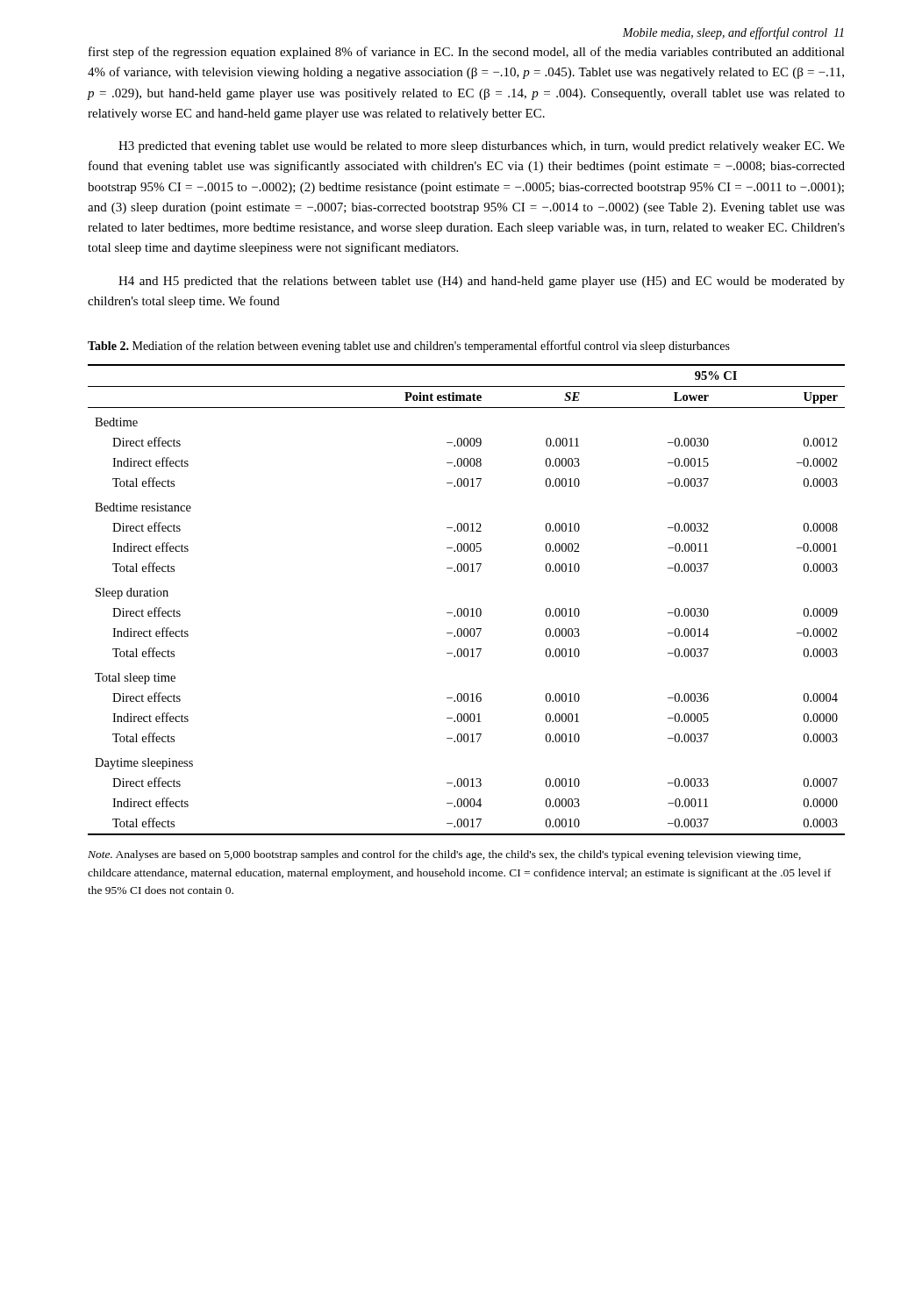Find the block starting "H3 predicted that"

click(x=466, y=197)
